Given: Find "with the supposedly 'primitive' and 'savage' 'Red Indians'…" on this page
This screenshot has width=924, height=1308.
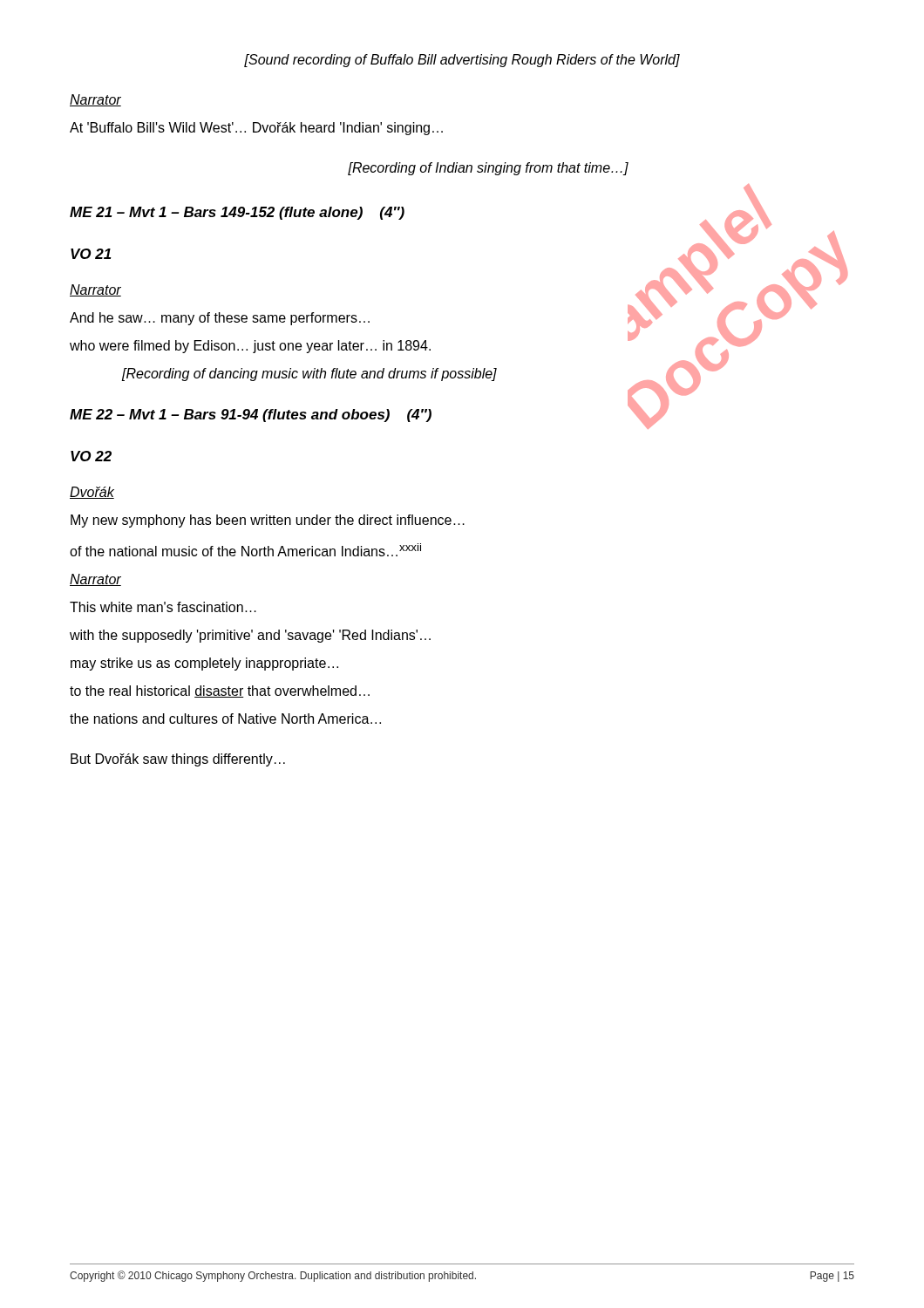Looking at the screenshot, I should (251, 636).
